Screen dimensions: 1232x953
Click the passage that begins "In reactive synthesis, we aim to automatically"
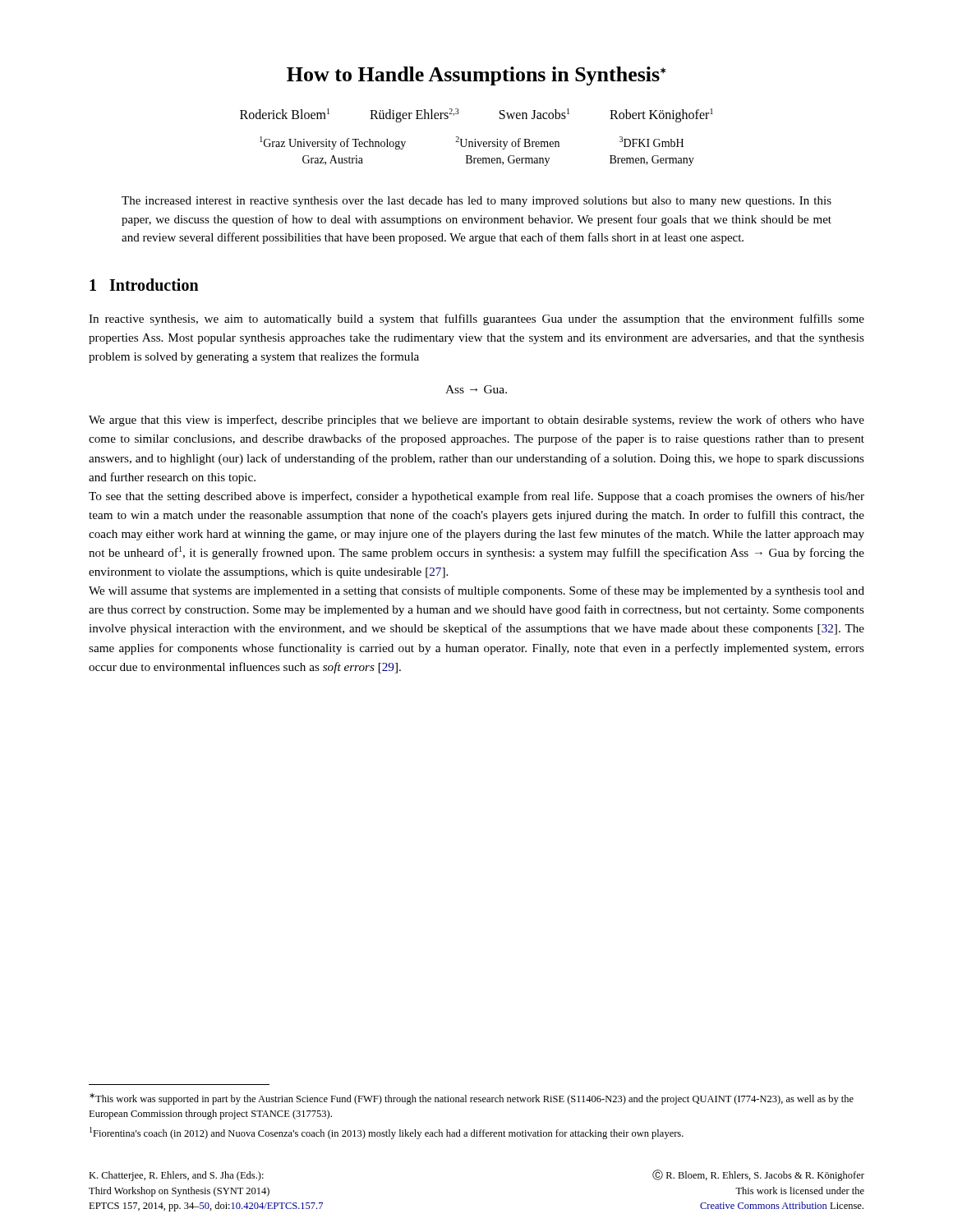[x=476, y=337]
